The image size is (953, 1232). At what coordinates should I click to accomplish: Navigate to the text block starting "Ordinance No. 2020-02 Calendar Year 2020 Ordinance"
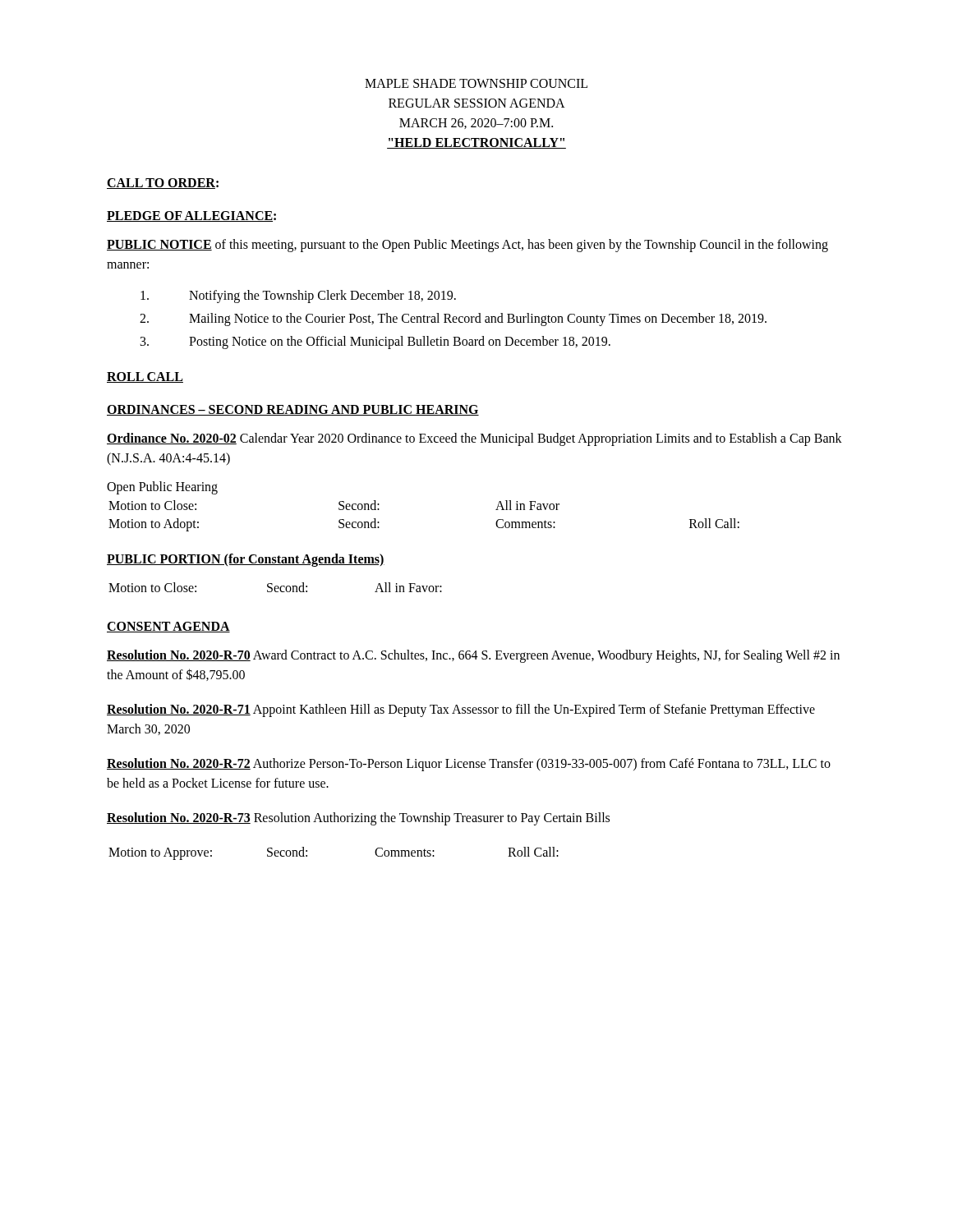474,448
